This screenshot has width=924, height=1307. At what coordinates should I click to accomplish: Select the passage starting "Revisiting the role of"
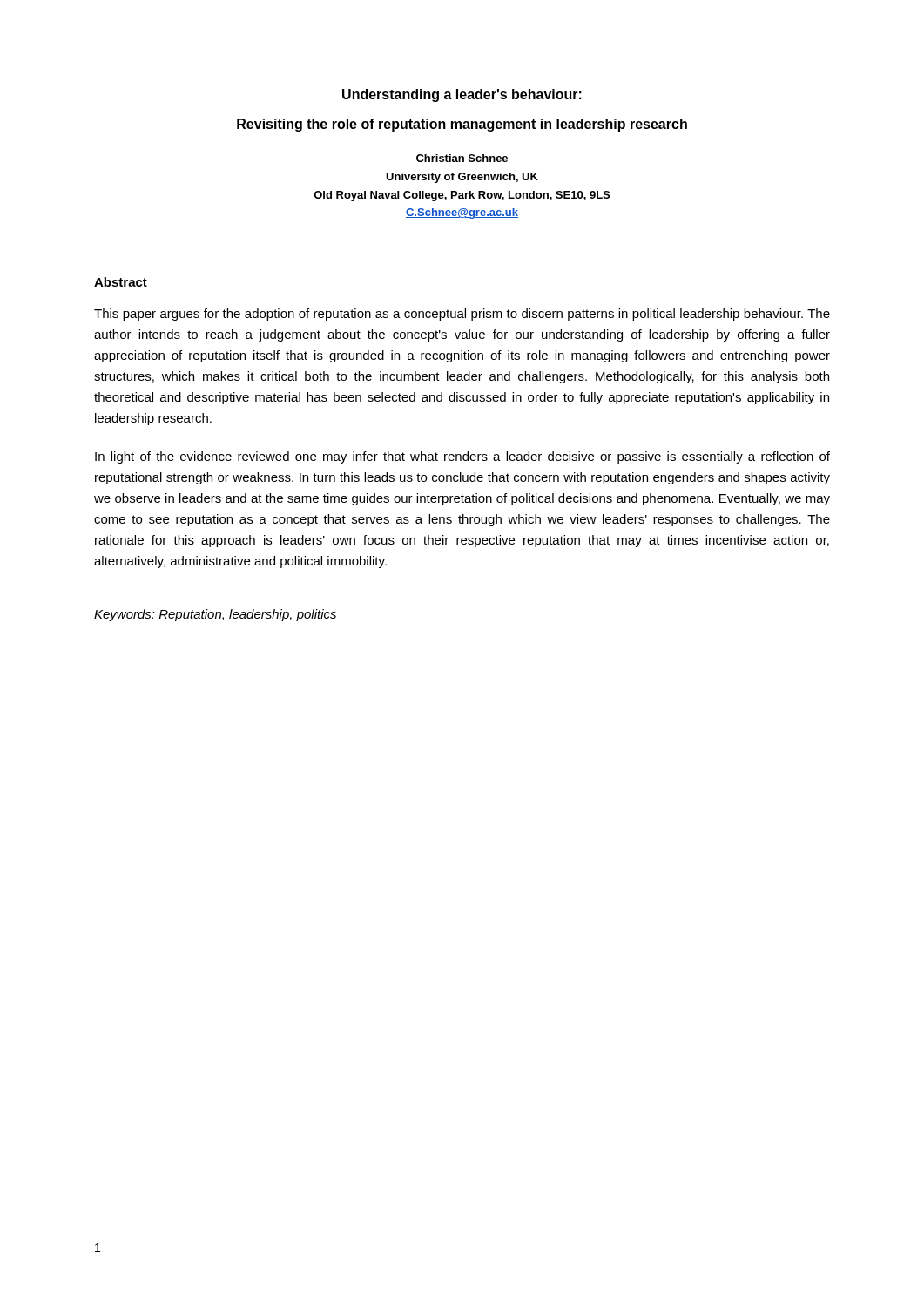(462, 124)
